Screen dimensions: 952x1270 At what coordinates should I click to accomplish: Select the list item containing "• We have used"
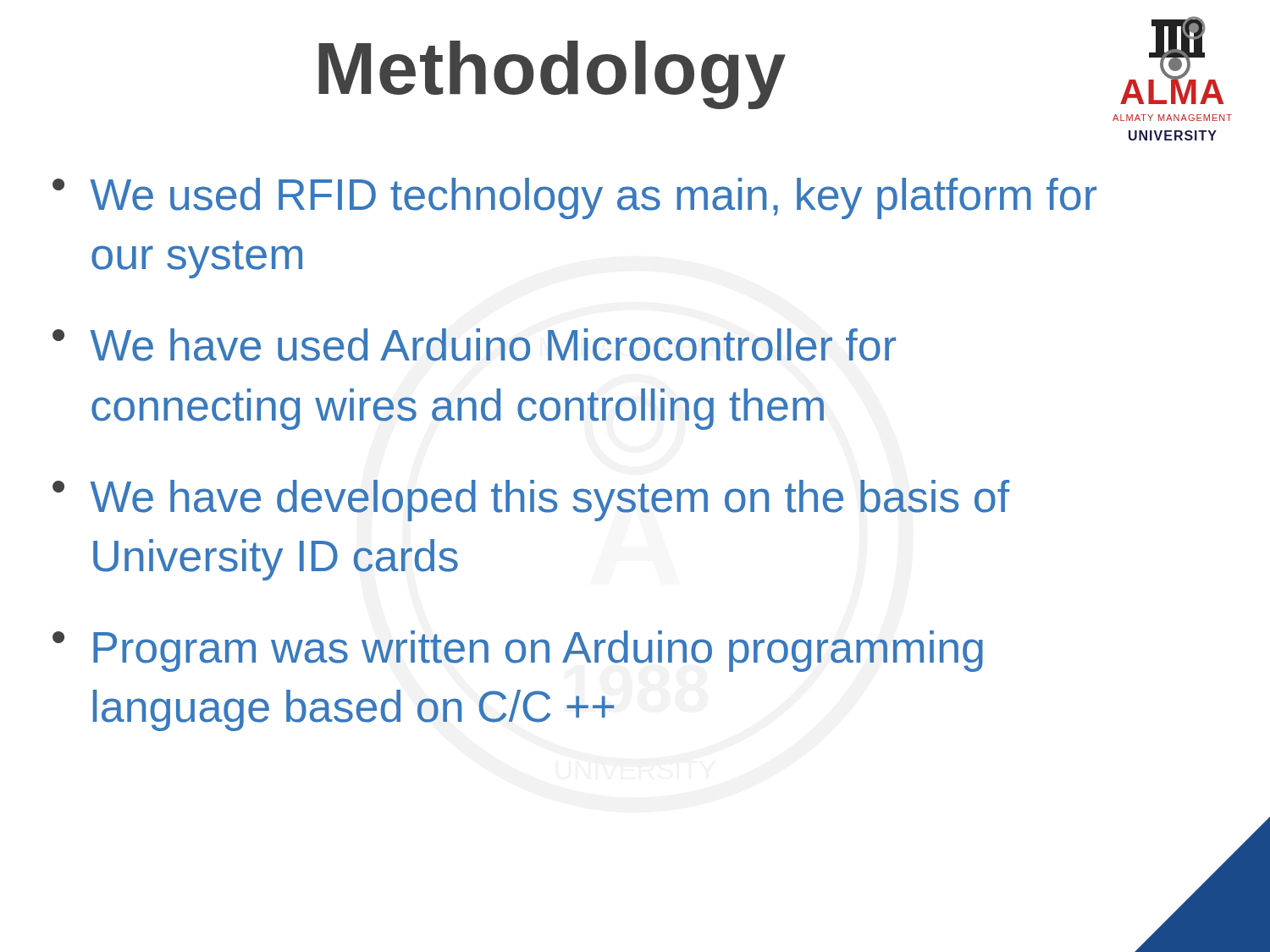coord(474,375)
